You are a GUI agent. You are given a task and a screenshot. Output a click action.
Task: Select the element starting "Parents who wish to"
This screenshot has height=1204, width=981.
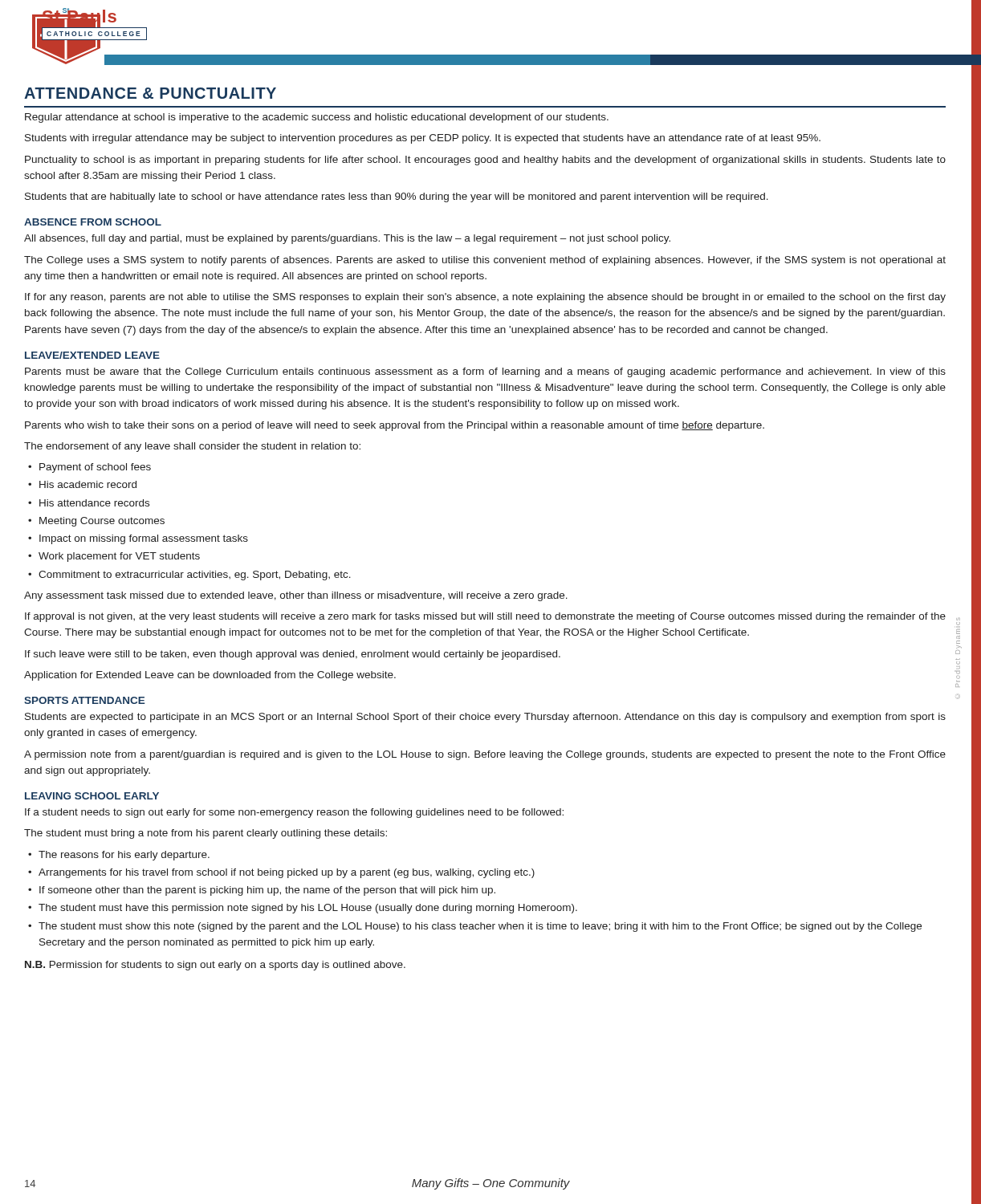[485, 425]
